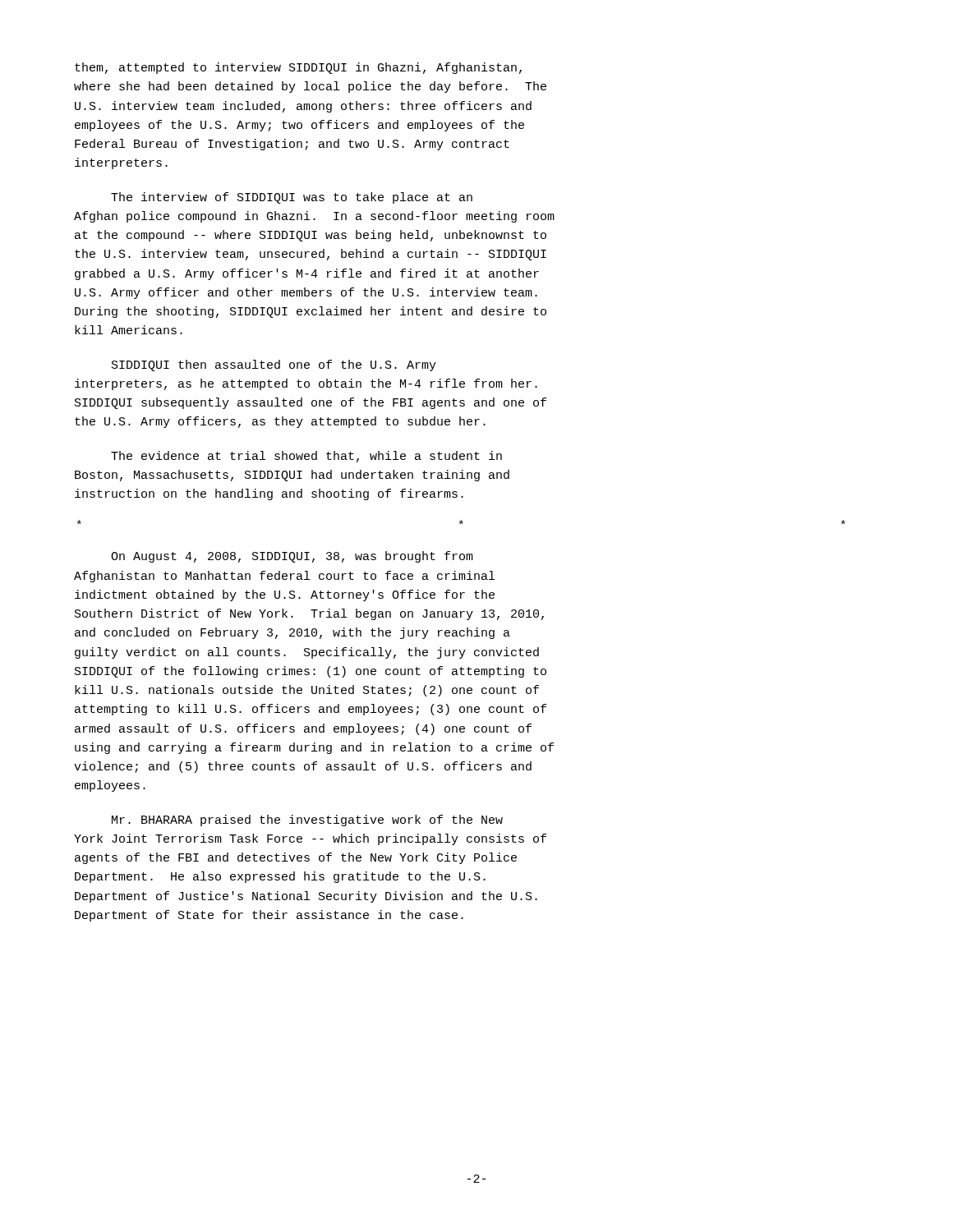
Task: Locate the block of text that opens with "The evidence at trial showed that, while"
Action: tap(292, 476)
